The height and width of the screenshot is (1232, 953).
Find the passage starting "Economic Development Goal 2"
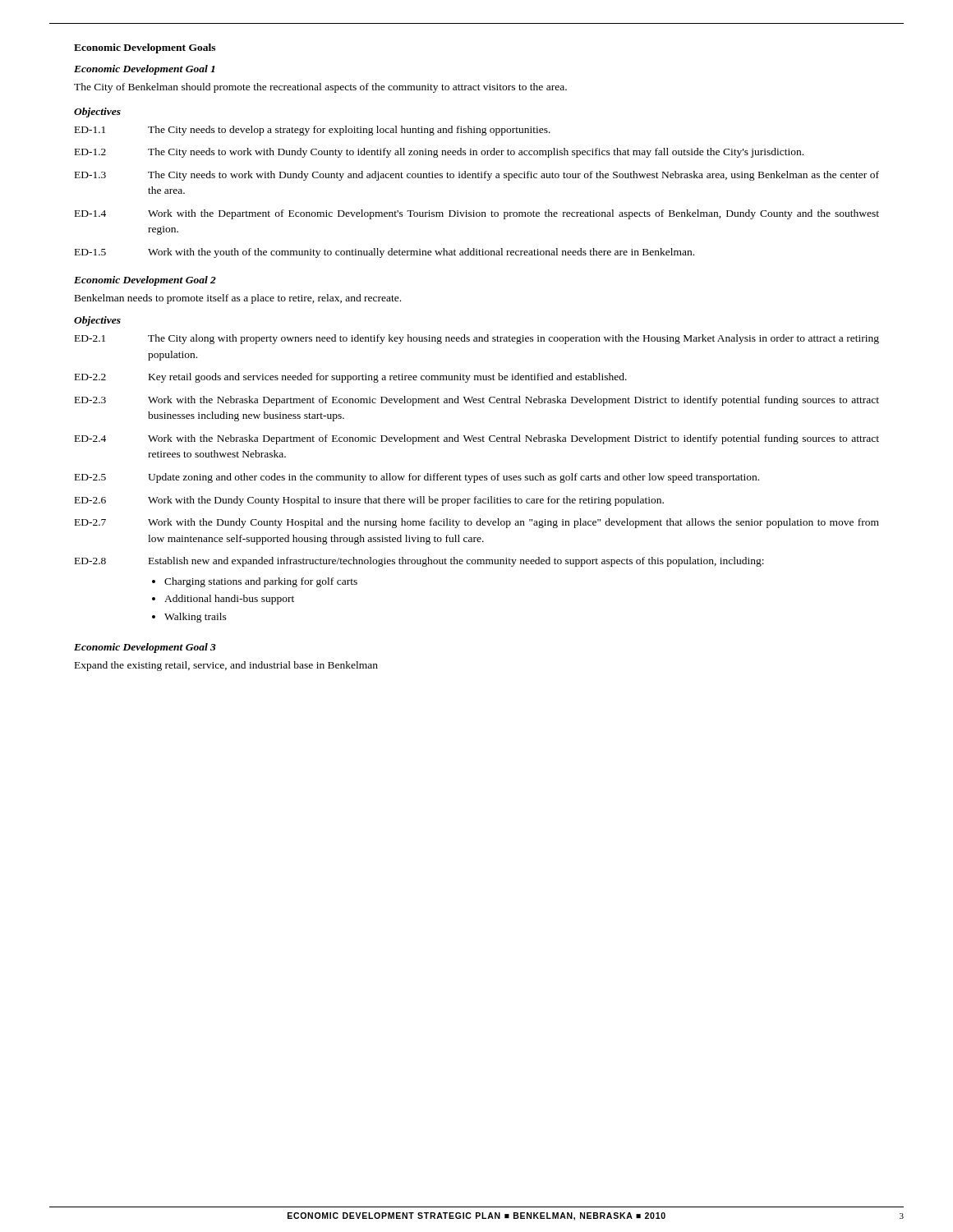(145, 279)
